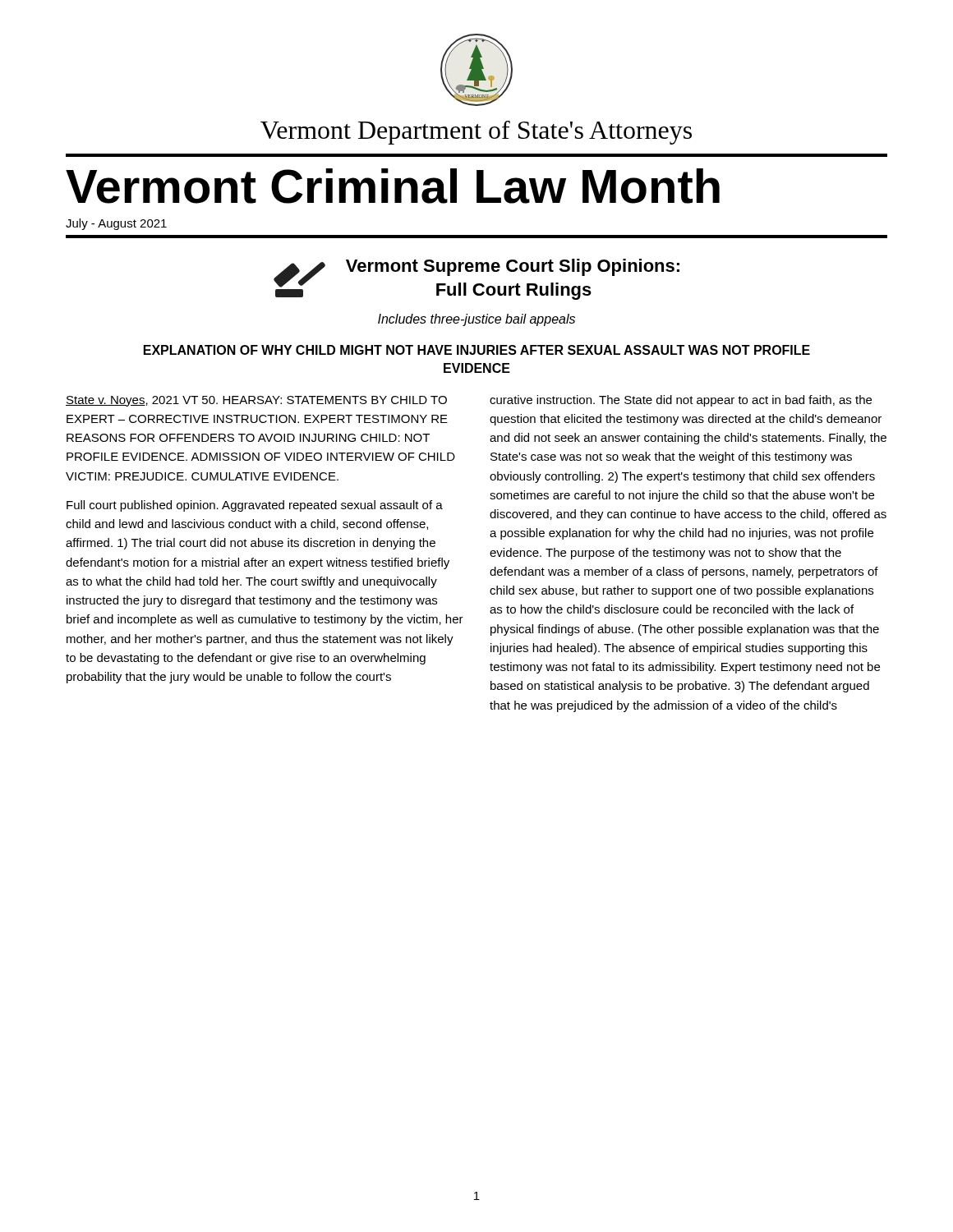Locate the text starting "Vermont Criminal Law"
Image resolution: width=953 pixels, height=1232 pixels.
coord(394,186)
